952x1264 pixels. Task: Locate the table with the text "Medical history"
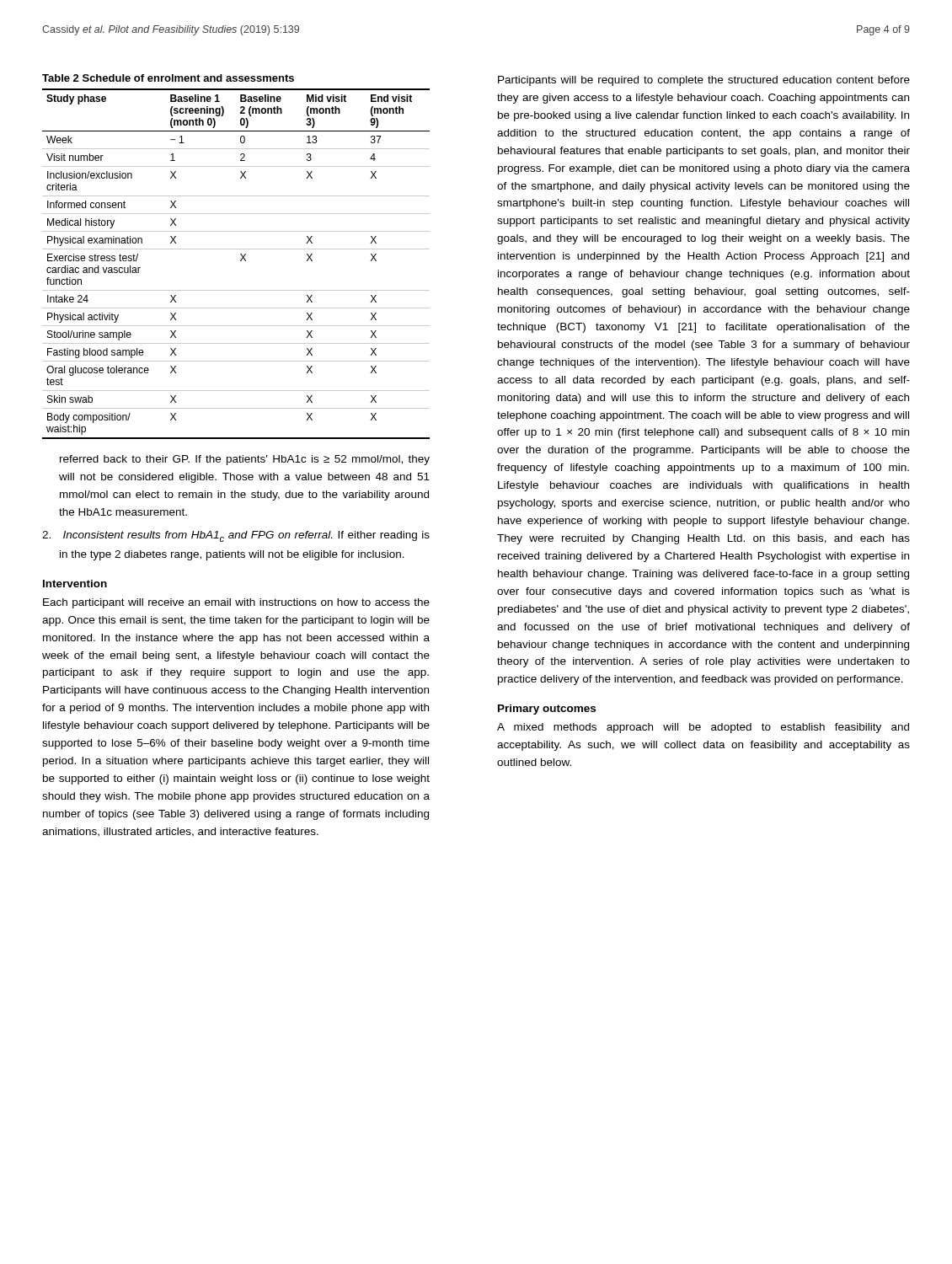tap(236, 264)
